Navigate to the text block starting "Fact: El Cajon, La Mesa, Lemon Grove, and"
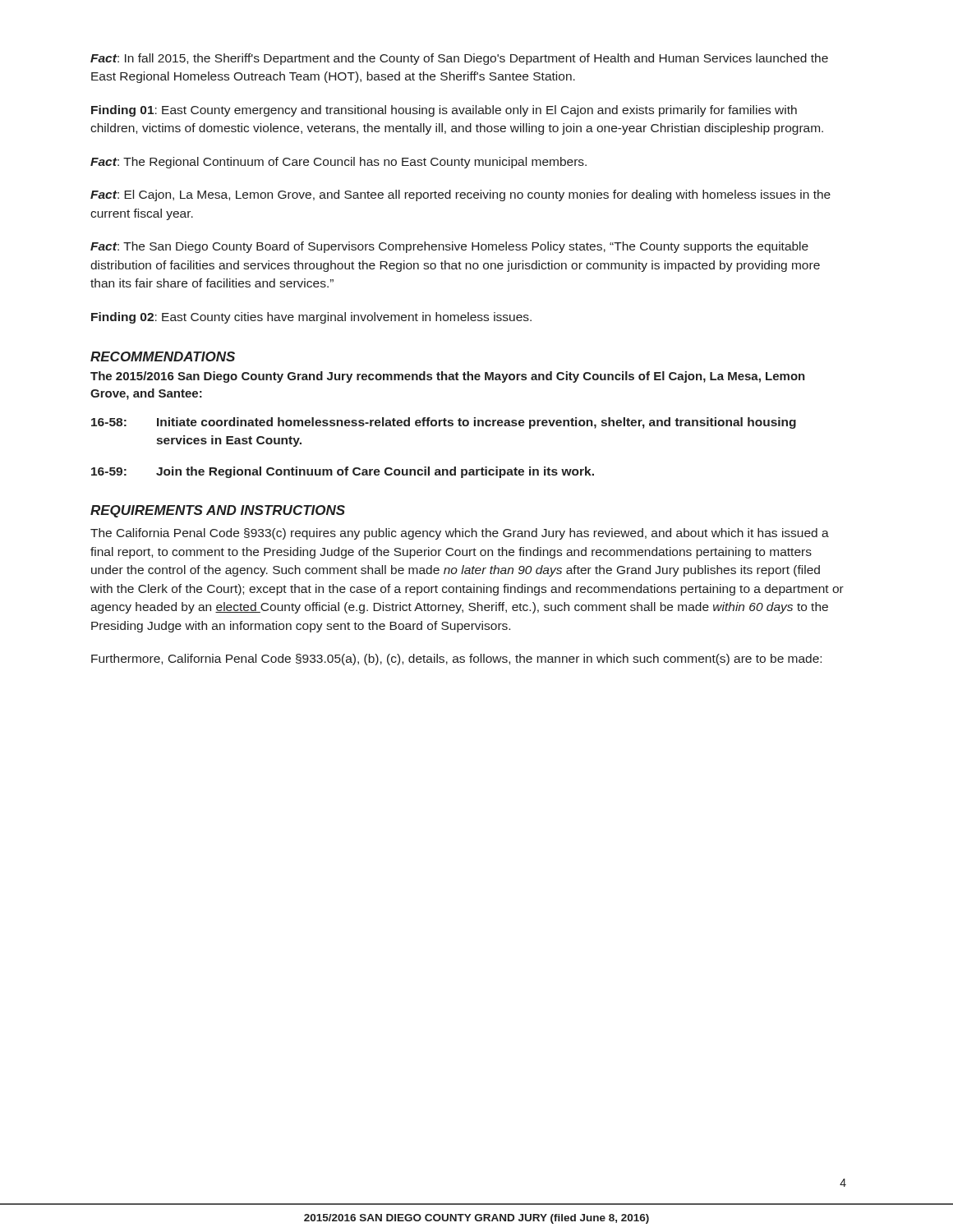Image resolution: width=953 pixels, height=1232 pixels. click(x=461, y=204)
